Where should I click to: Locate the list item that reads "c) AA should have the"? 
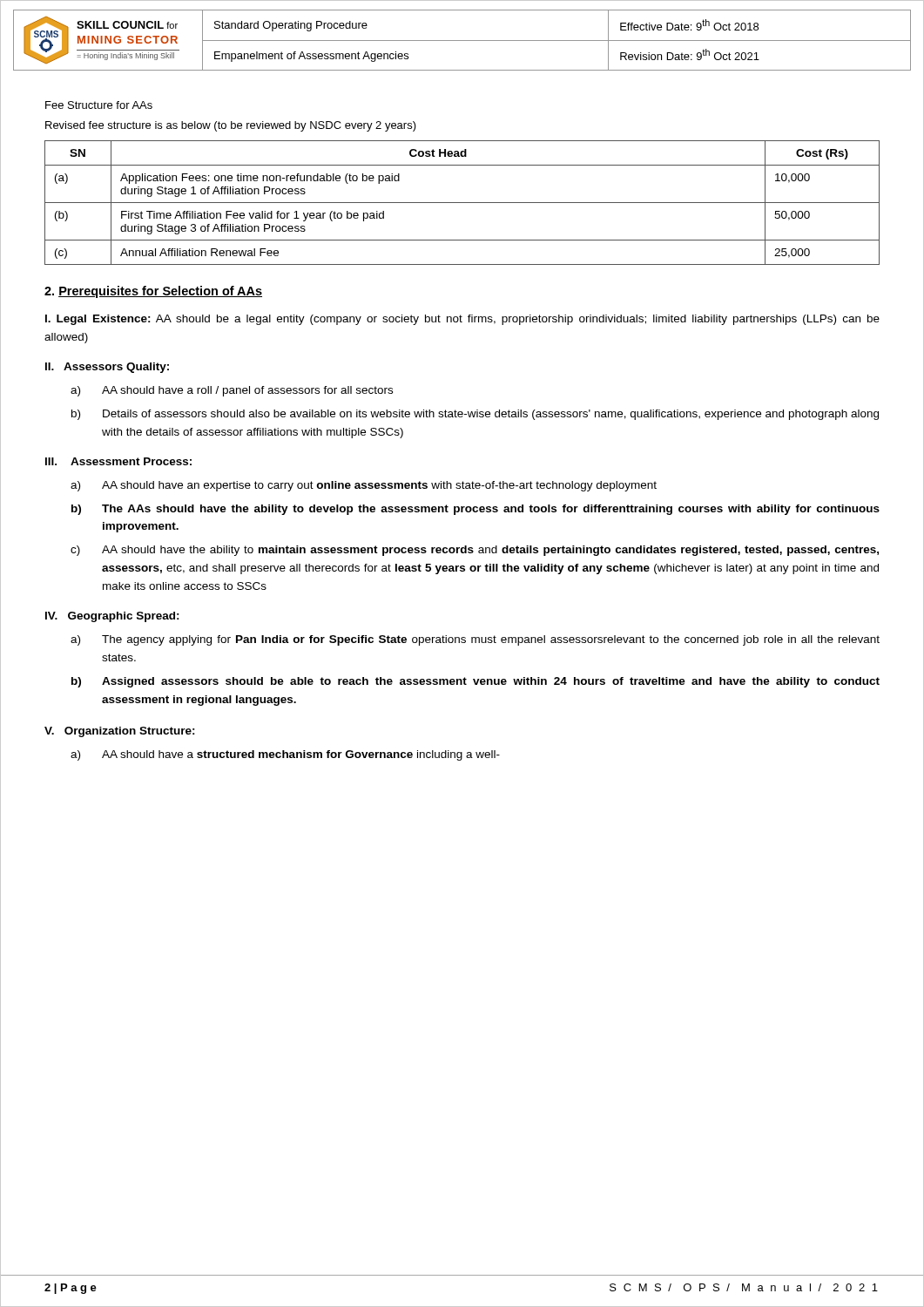pyautogui.click(x=475, y=569)
